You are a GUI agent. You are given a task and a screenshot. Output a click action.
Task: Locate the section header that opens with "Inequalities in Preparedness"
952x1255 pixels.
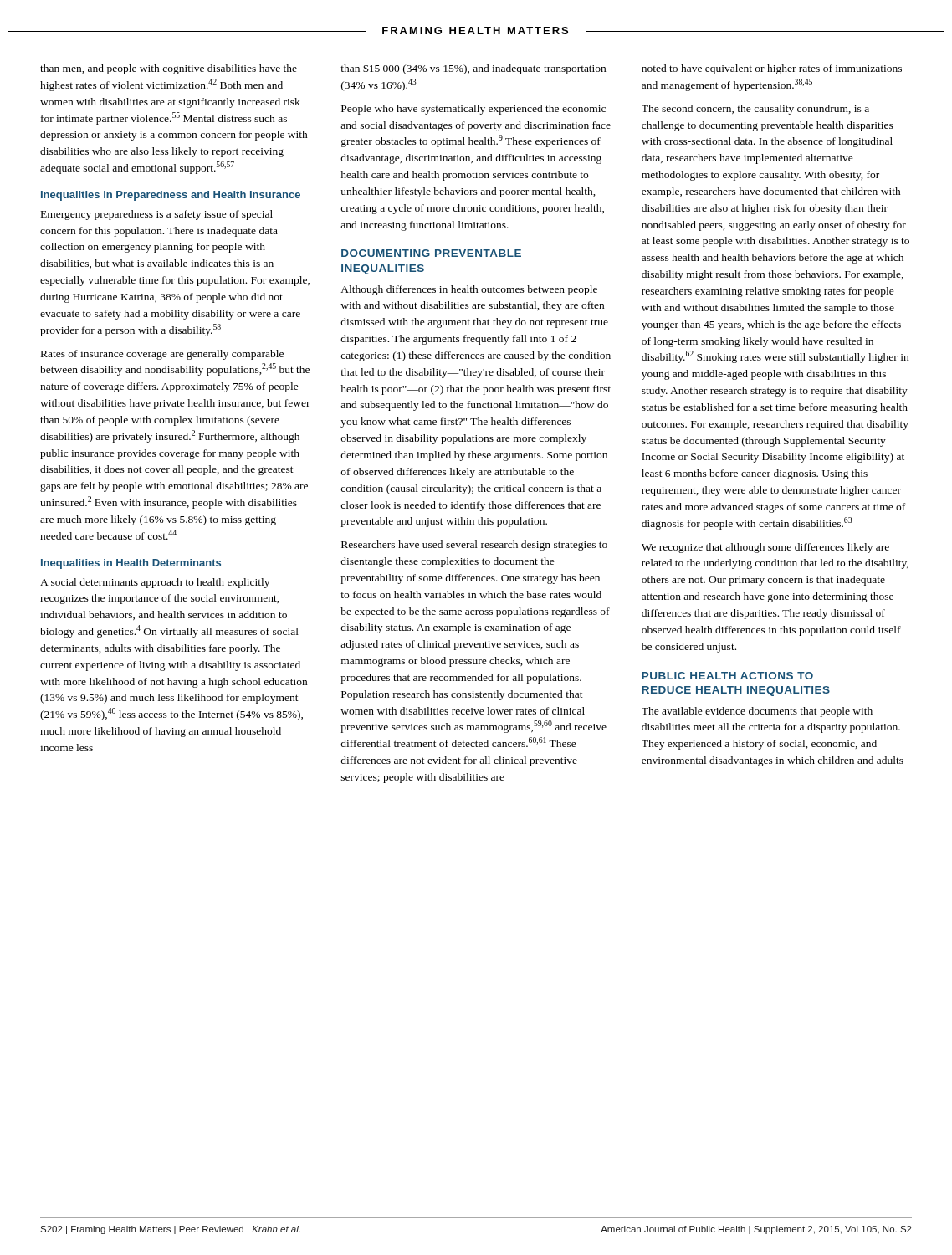[x=170, y=194]
